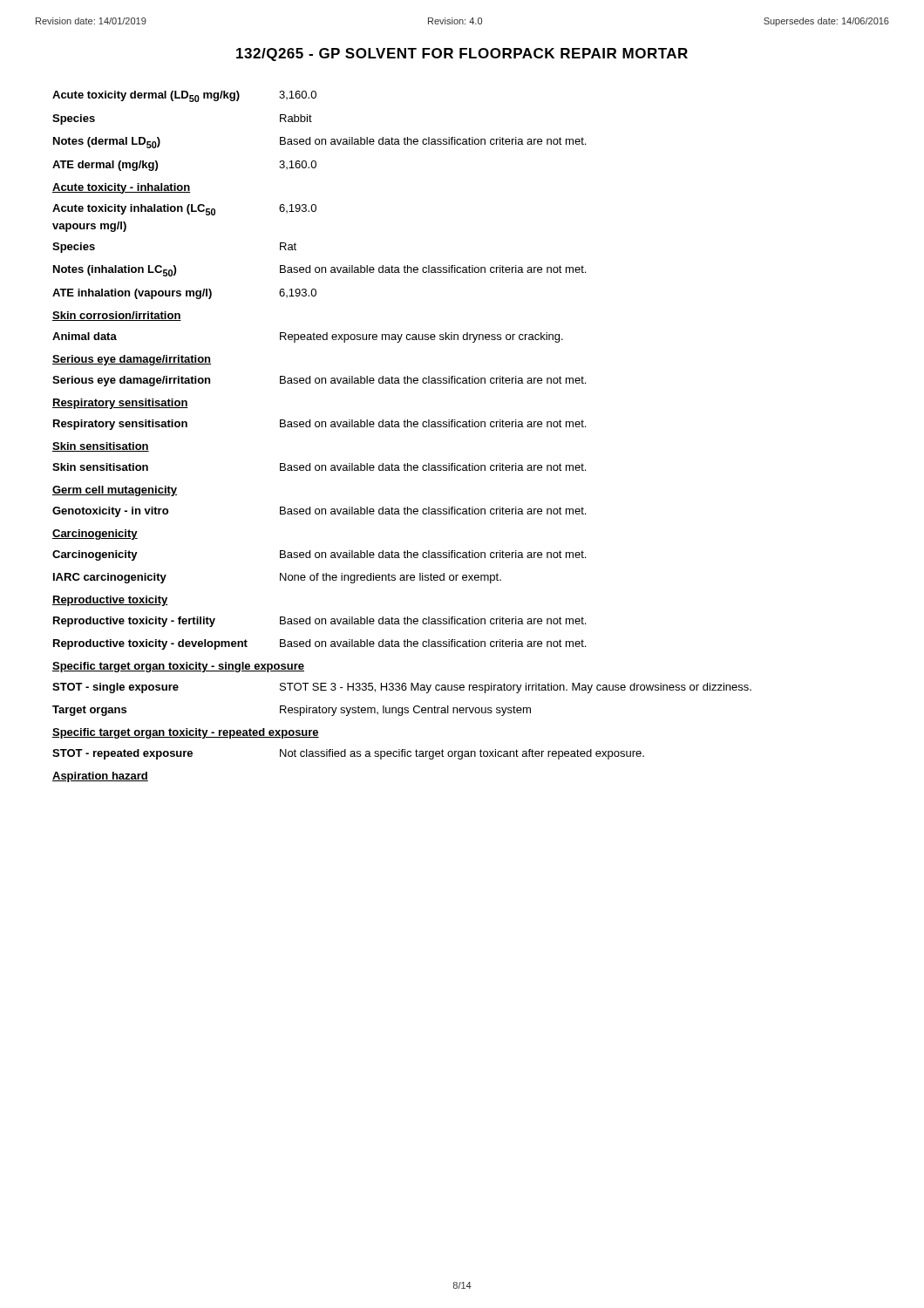Viewport: 924px width, 1308px height.
Task: Navigate to the text starting "Germ cell mutagenicity"
Action: 166,490
